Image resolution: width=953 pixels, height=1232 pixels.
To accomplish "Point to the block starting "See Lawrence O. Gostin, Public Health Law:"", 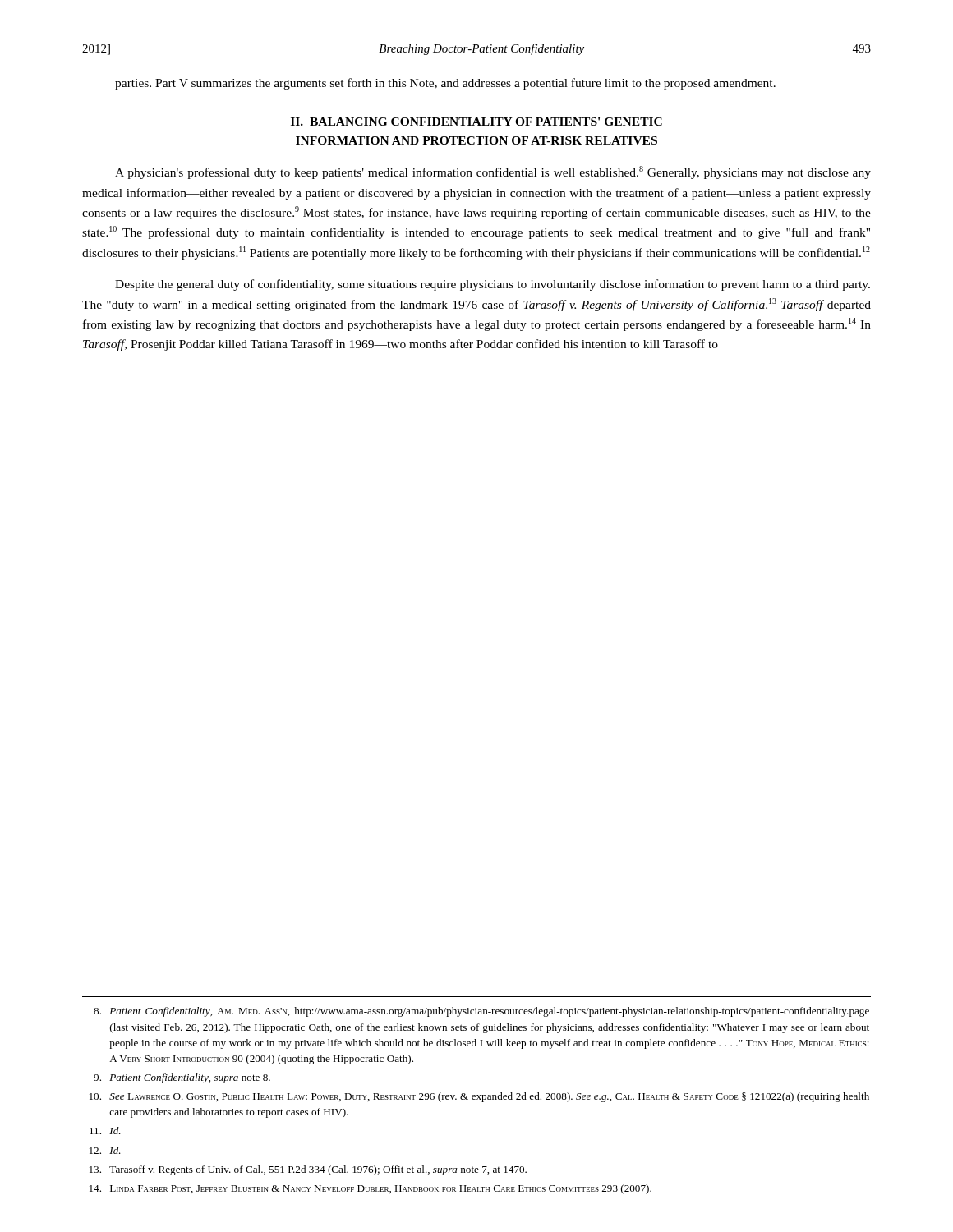I will coord(476,1104).
